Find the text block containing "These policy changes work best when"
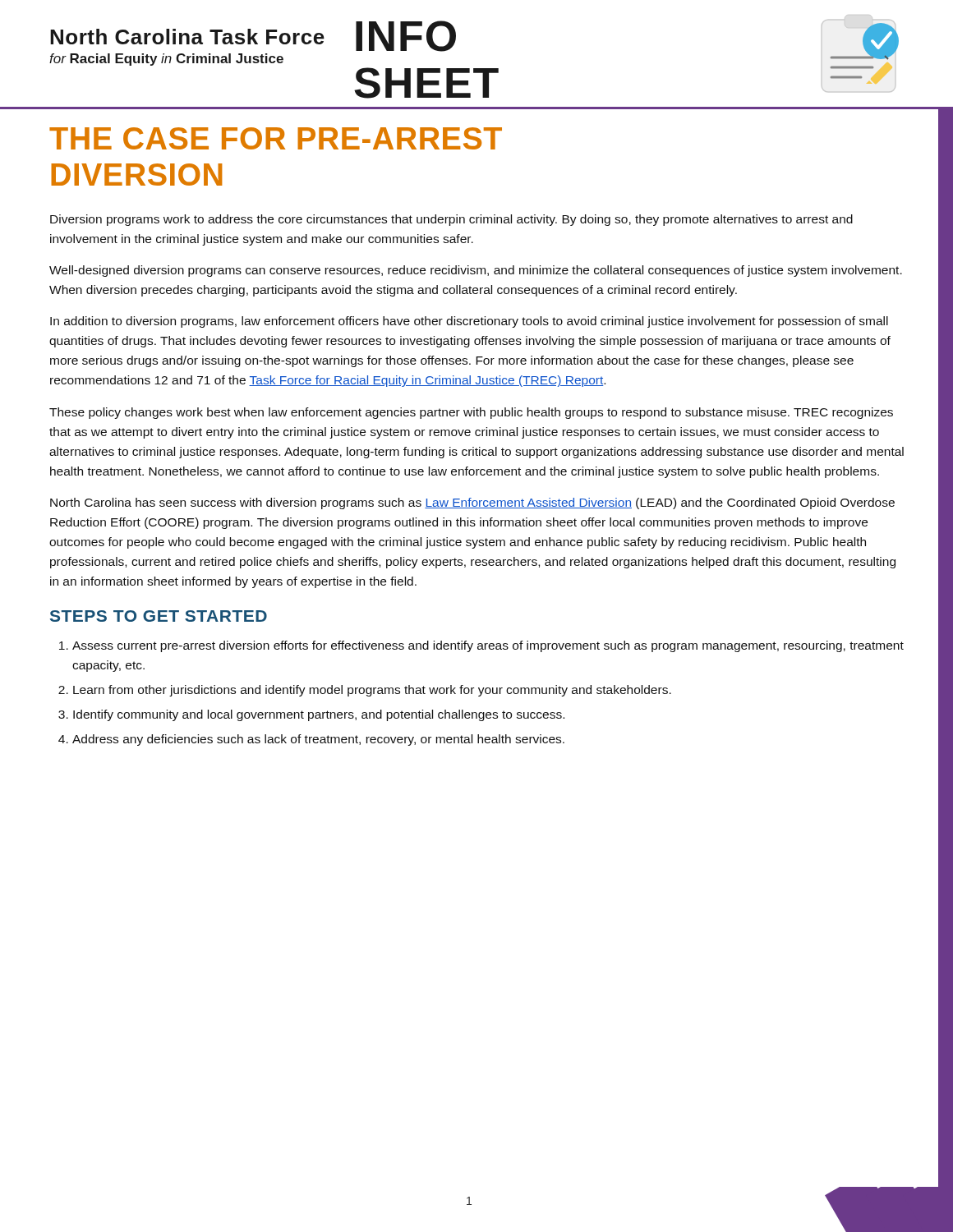Image resolution: width=953 pixels, height=1232 pixels. click(x=479, y=441)
